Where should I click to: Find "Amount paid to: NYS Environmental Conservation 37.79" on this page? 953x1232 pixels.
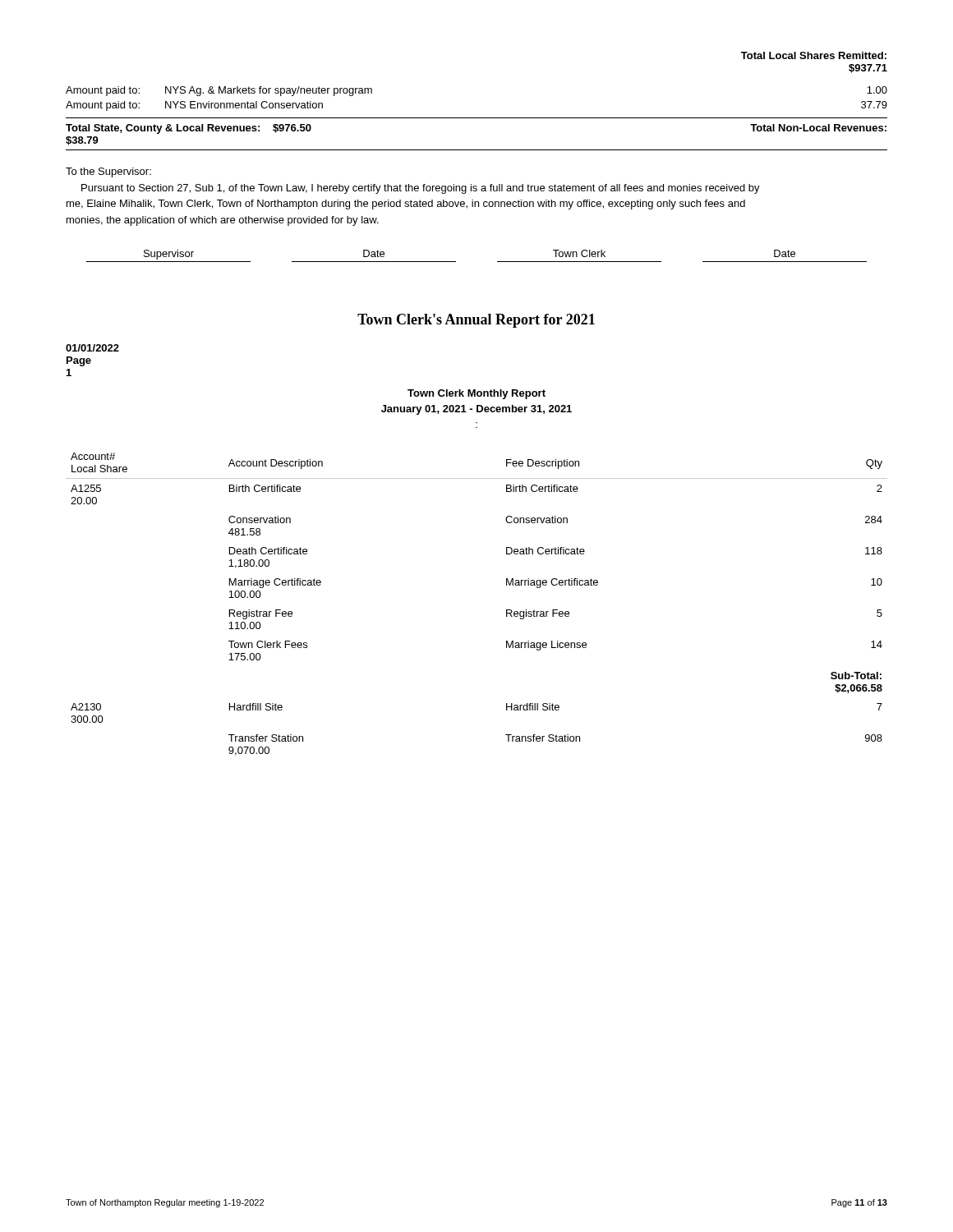pyautogui.click(x=98, y=106)
